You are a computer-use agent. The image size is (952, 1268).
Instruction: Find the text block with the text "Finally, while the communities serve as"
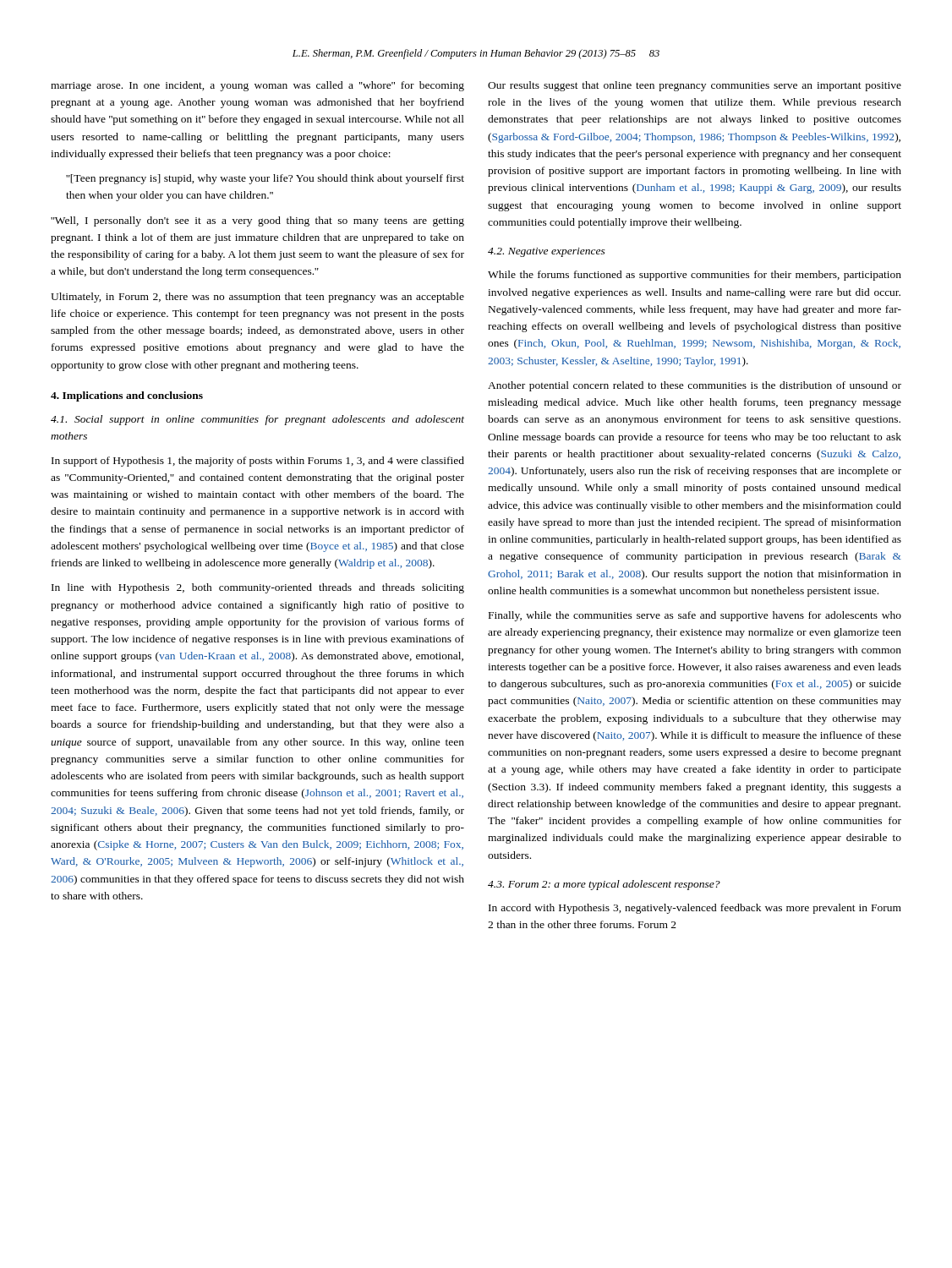point(695,735)
